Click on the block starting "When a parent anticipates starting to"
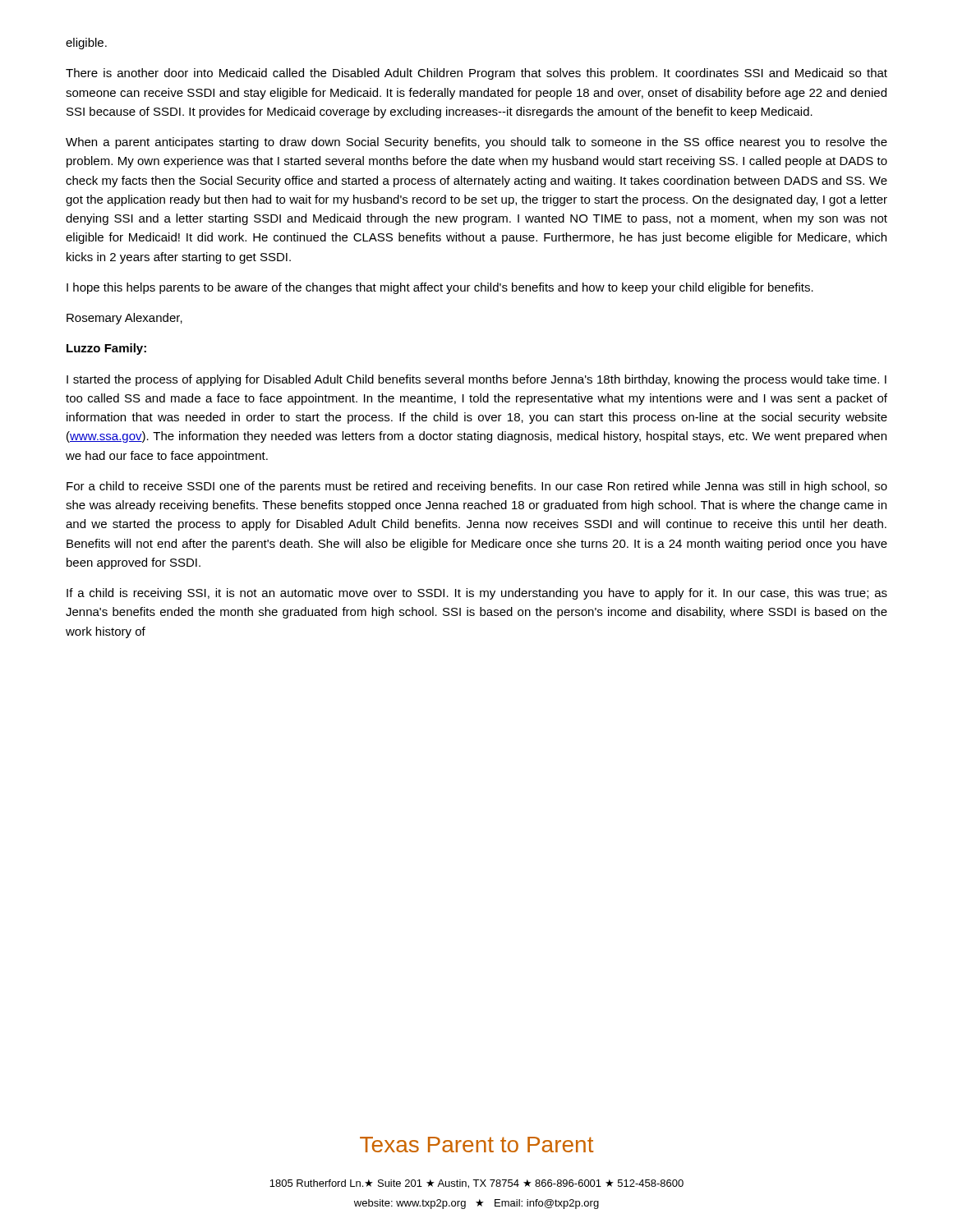The image size is (953, 1232). 476,199
